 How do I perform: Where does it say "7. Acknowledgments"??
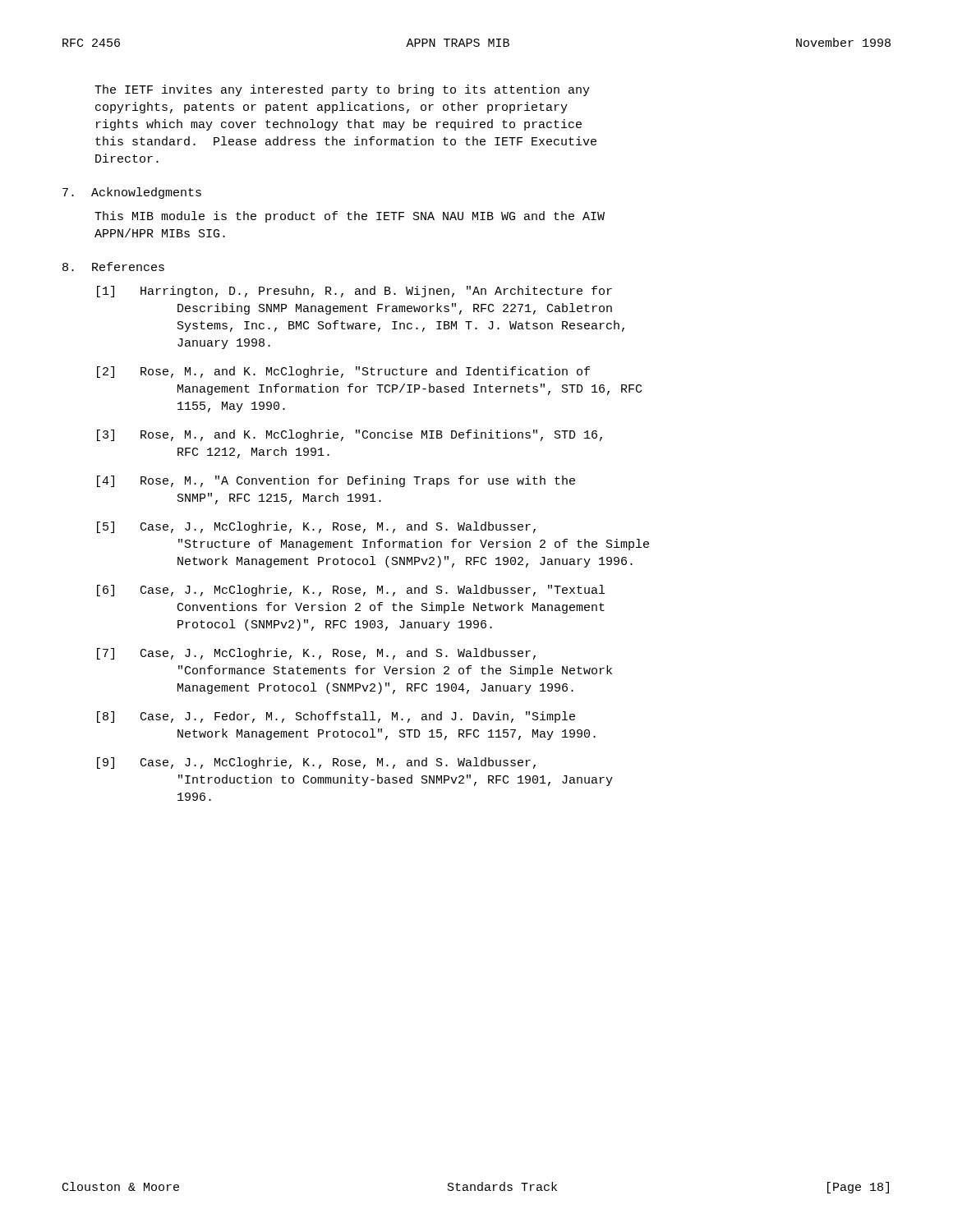click(132, 193)
